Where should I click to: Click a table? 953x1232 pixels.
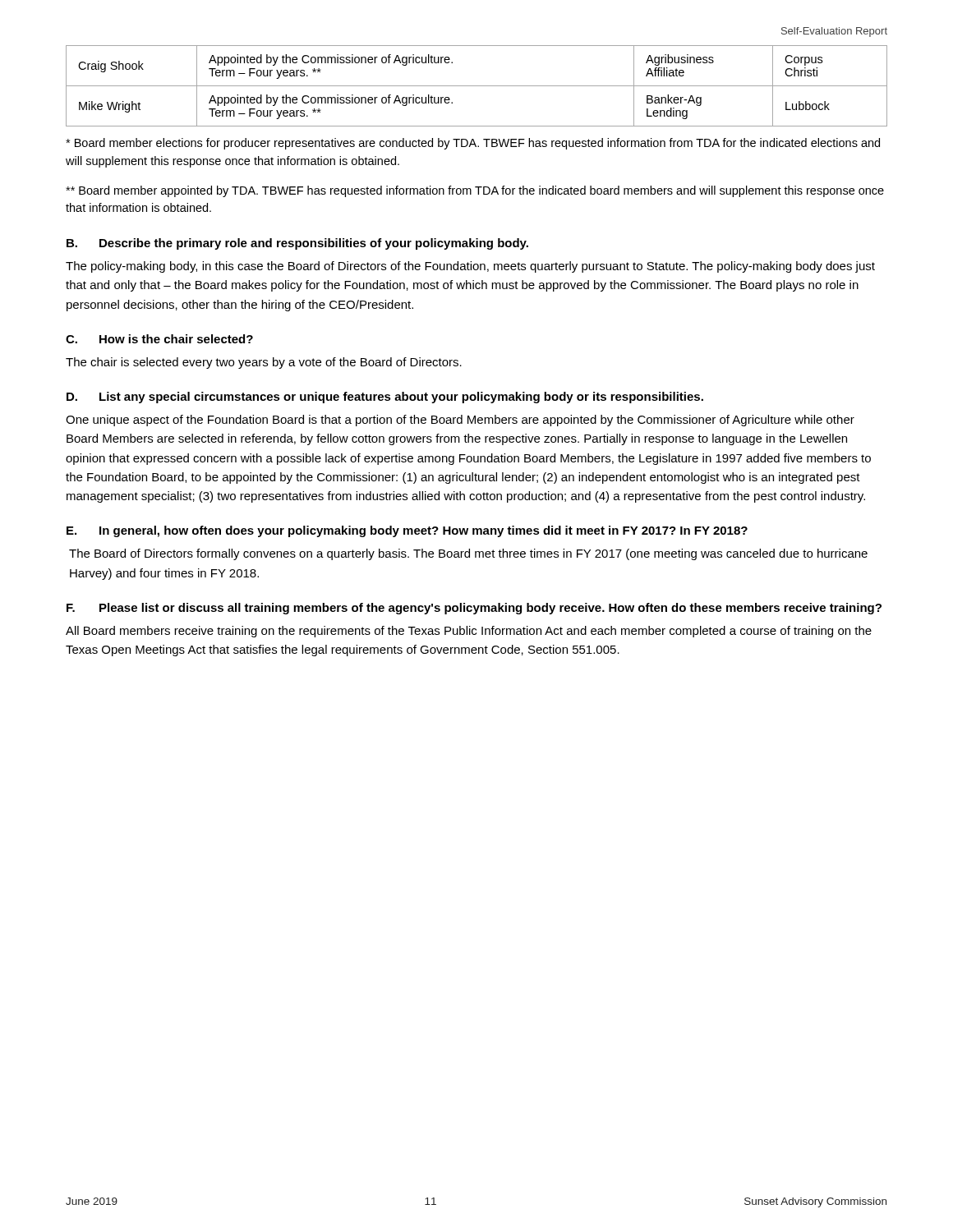coord(476,86)
